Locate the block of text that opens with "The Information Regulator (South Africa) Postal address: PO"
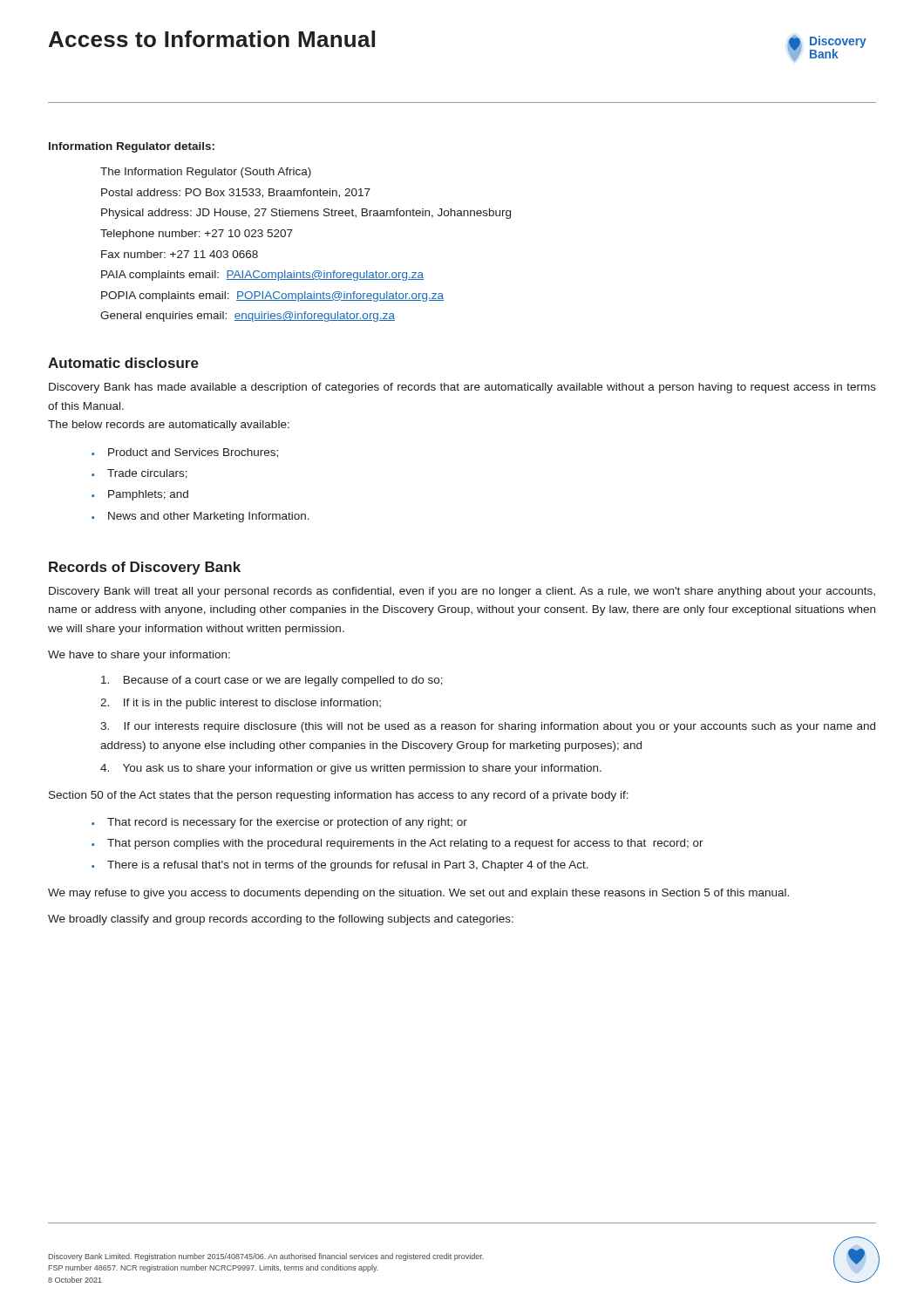Viewport: 924px width, 1308px height. pos(206,173)
